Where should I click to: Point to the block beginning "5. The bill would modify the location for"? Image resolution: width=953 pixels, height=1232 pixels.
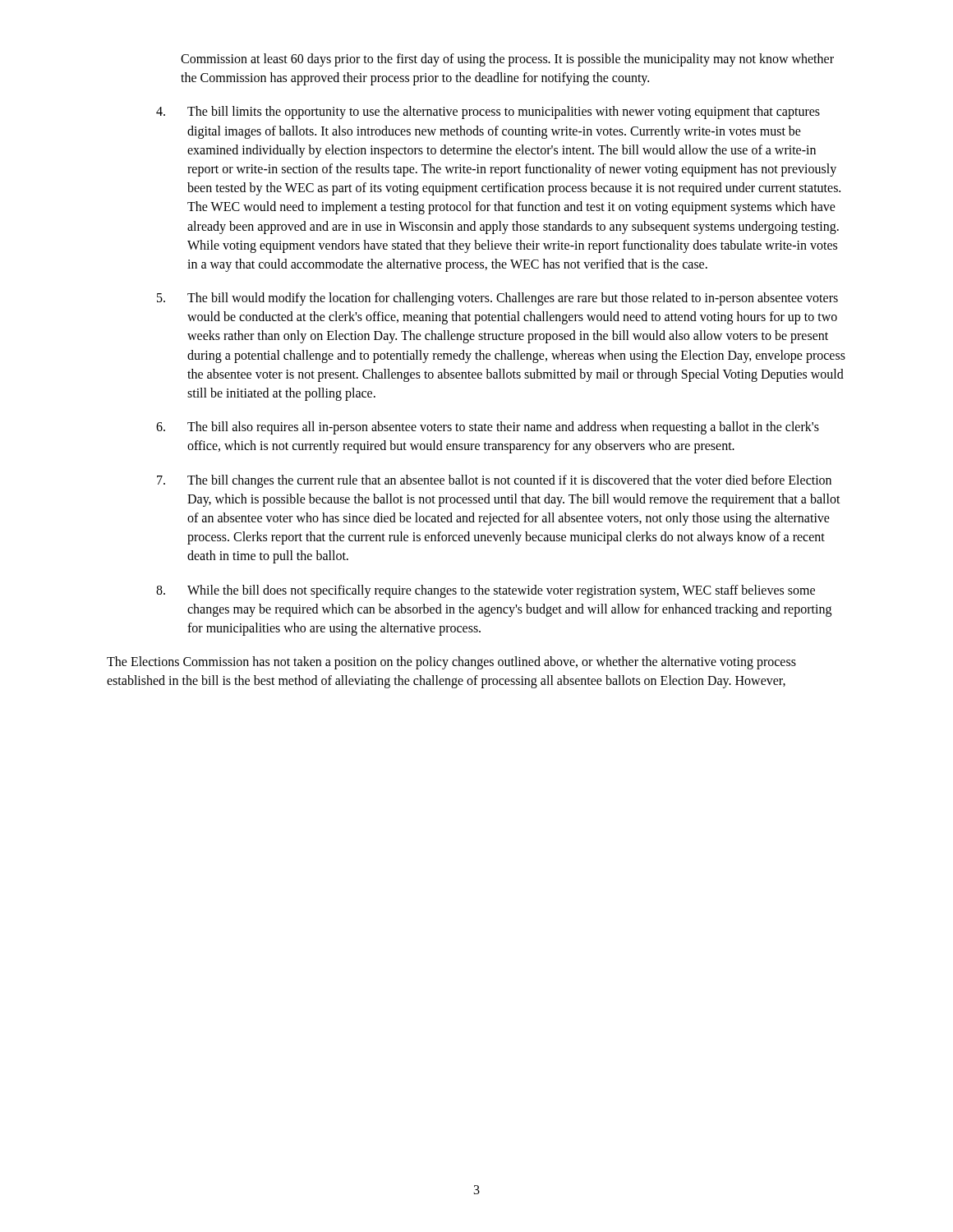[x=501, y=345]
